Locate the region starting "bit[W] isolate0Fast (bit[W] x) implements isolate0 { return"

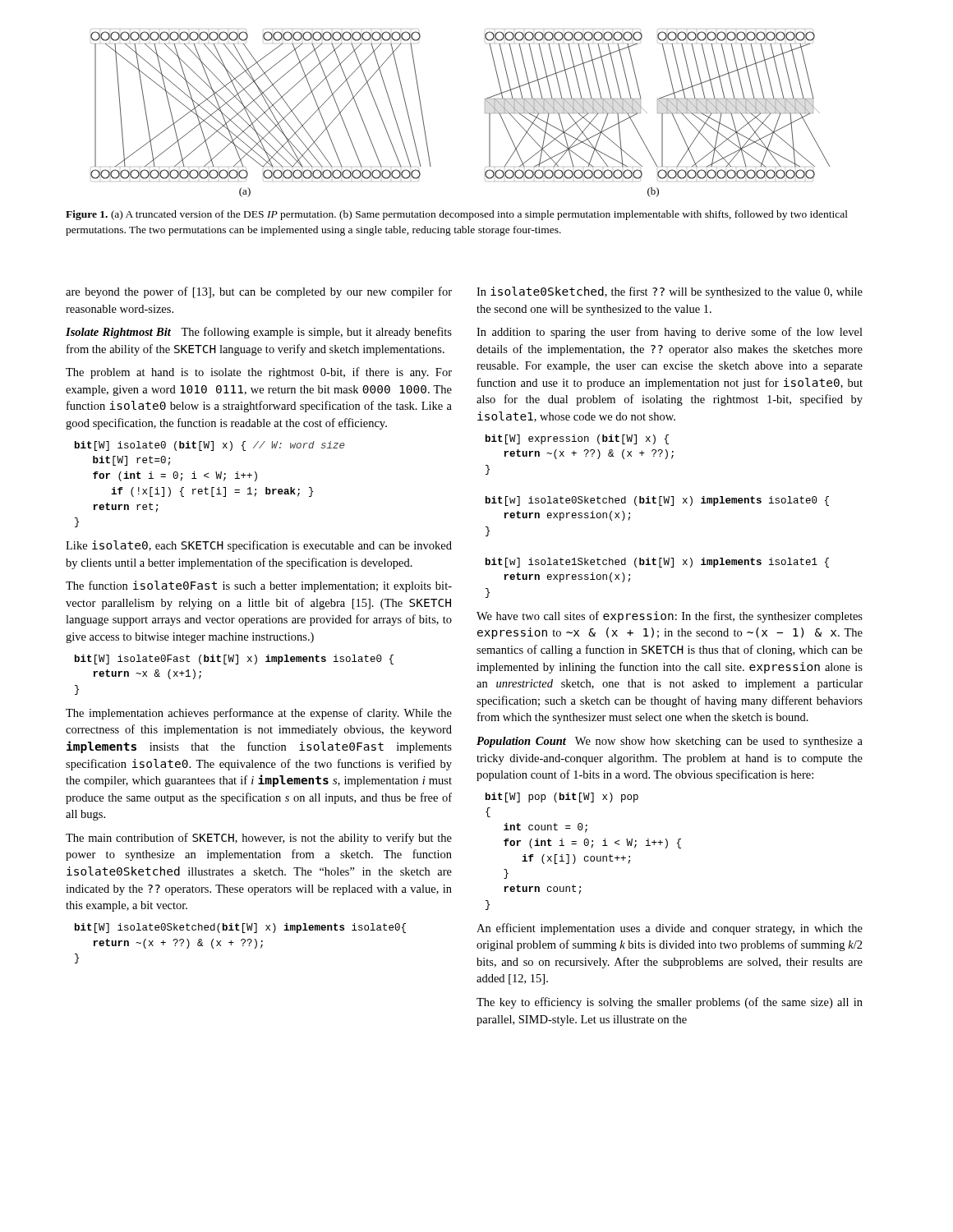234,660
